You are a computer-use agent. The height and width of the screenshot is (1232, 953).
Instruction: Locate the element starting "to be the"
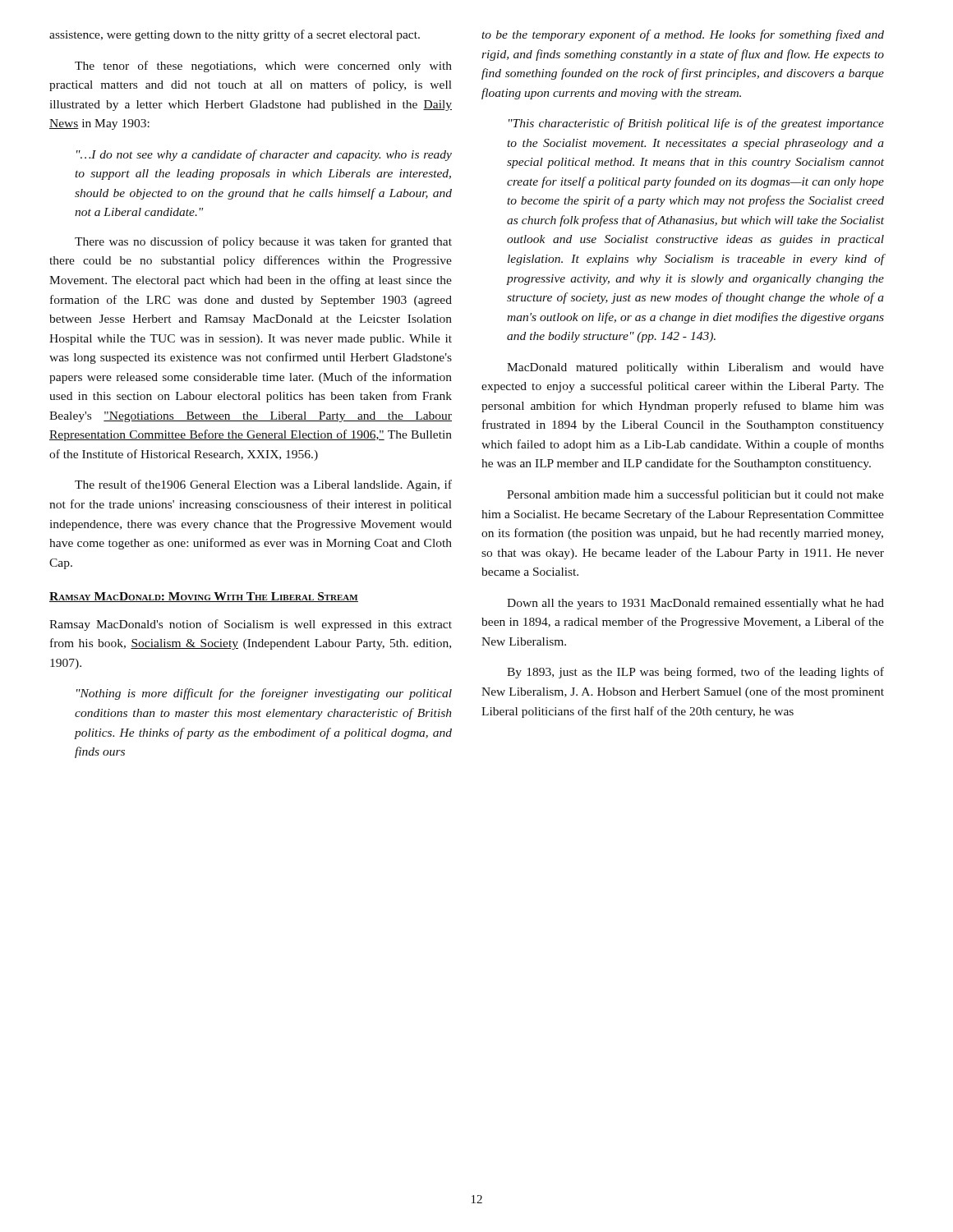[683, 63]
